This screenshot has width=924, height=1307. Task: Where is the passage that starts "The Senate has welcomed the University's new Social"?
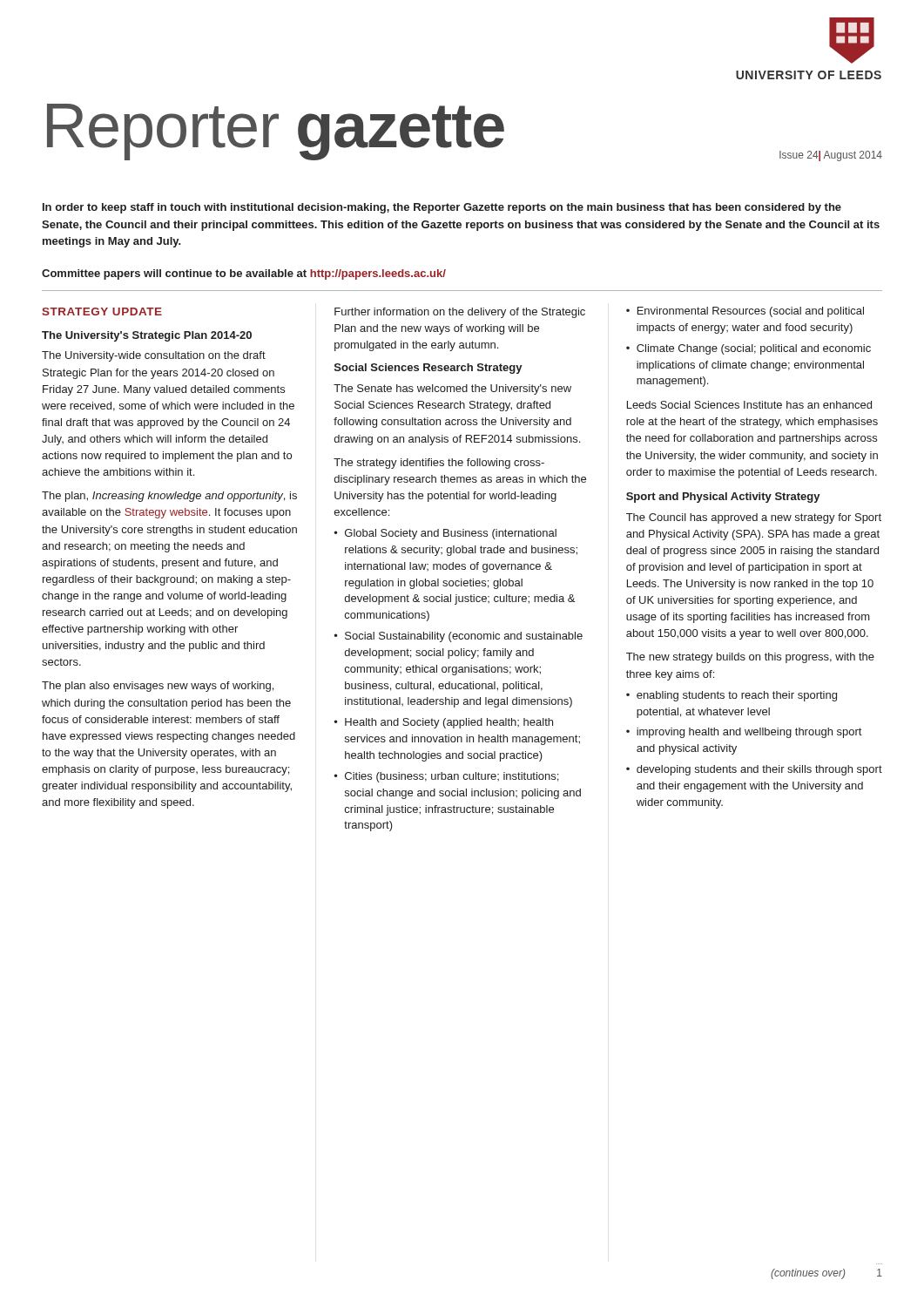coord(462,413)
